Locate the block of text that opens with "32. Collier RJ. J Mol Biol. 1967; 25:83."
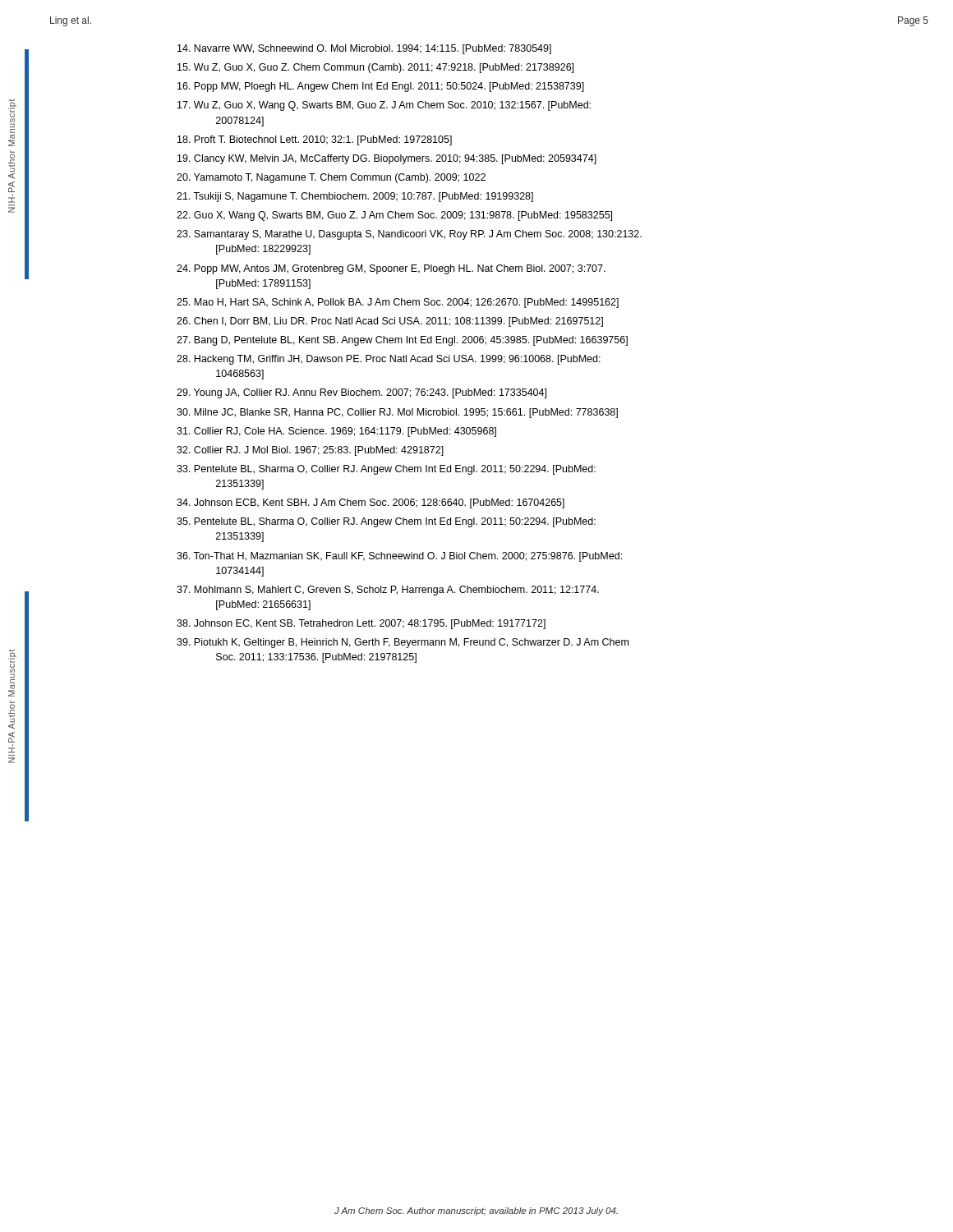953x1232 pixels. (310, 450)
